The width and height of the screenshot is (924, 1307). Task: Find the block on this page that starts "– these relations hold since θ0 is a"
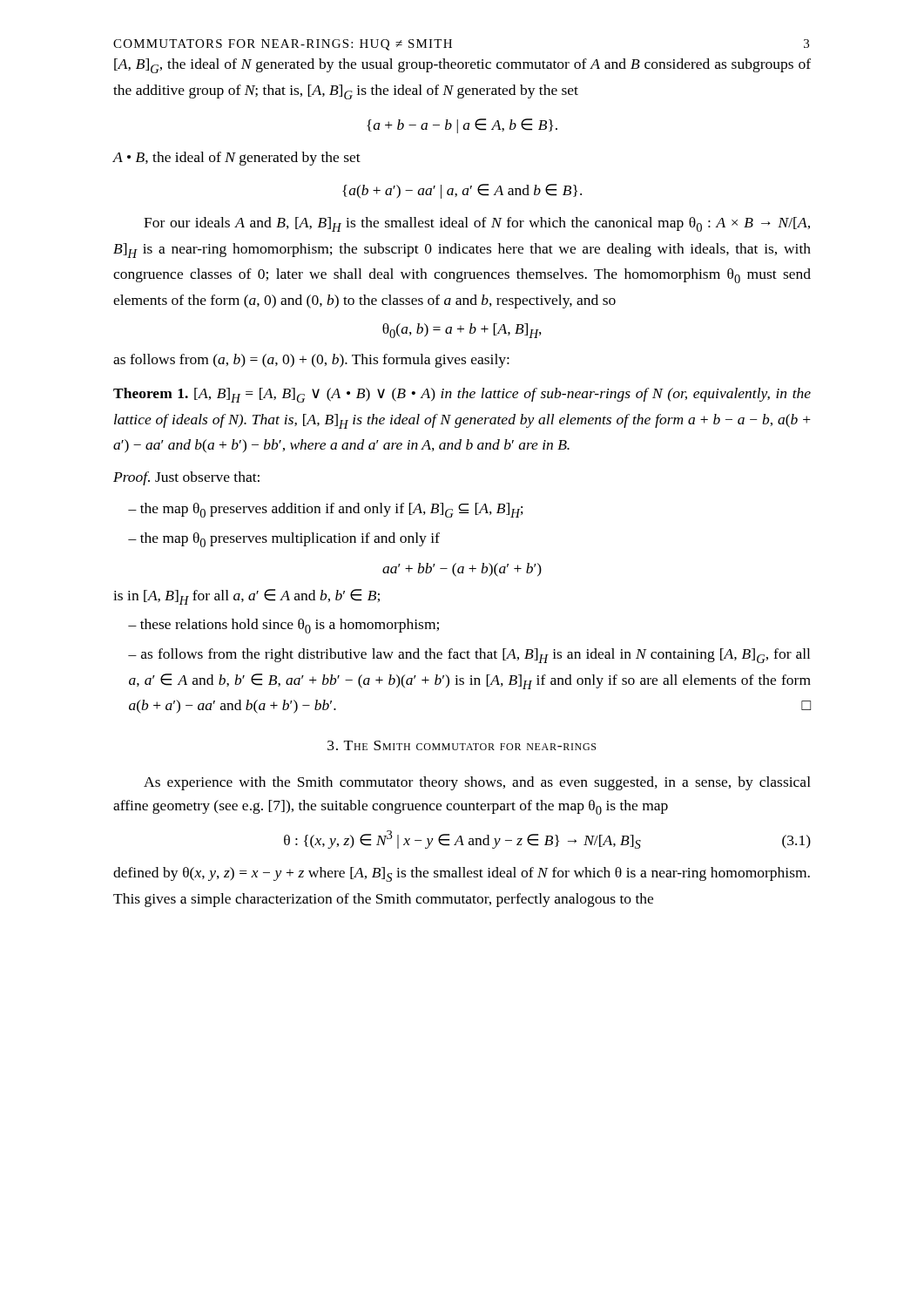283,626
